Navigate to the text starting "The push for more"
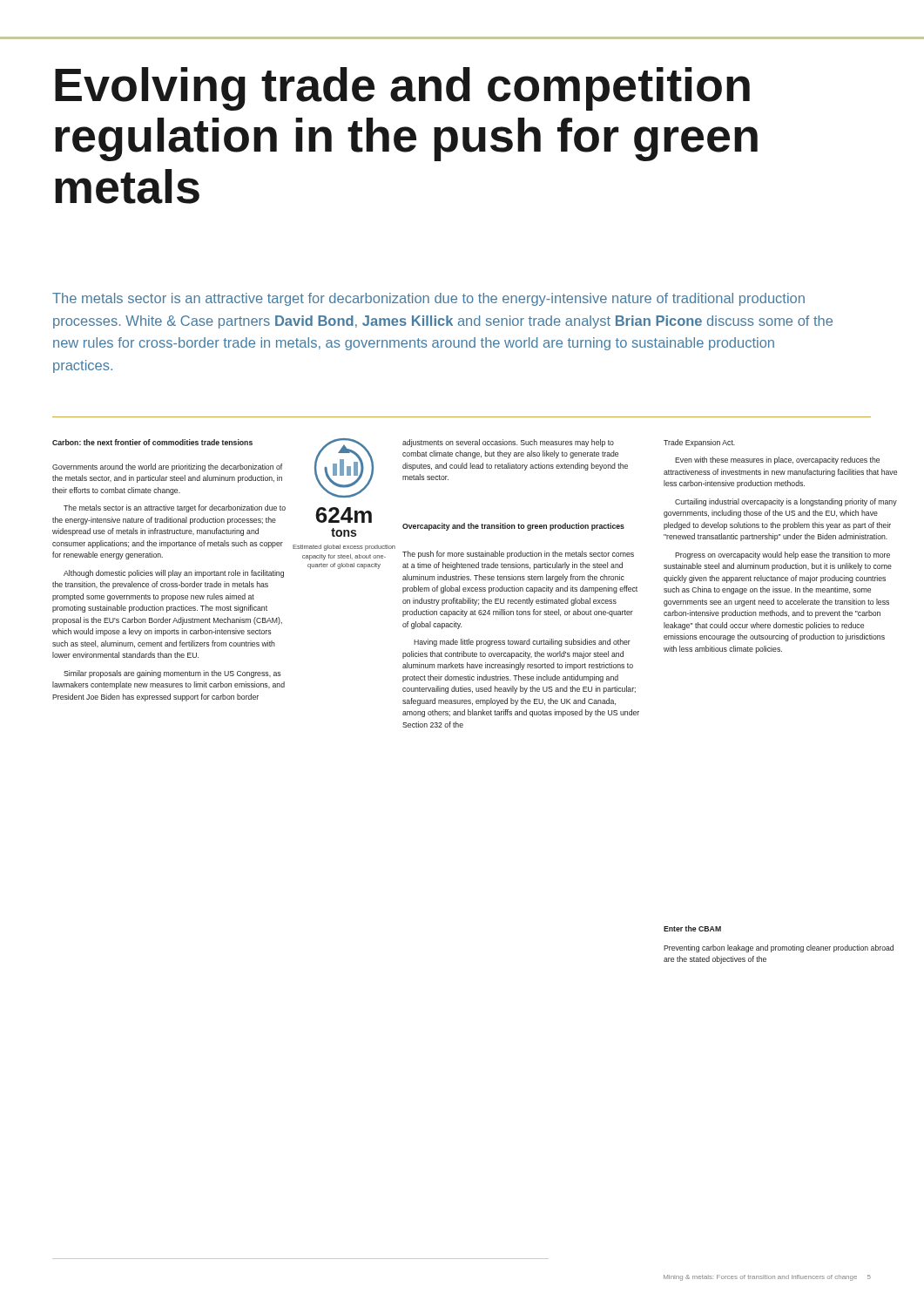Image resolution: width=924 pixels, height=1307 pixels. pos(521,640)
